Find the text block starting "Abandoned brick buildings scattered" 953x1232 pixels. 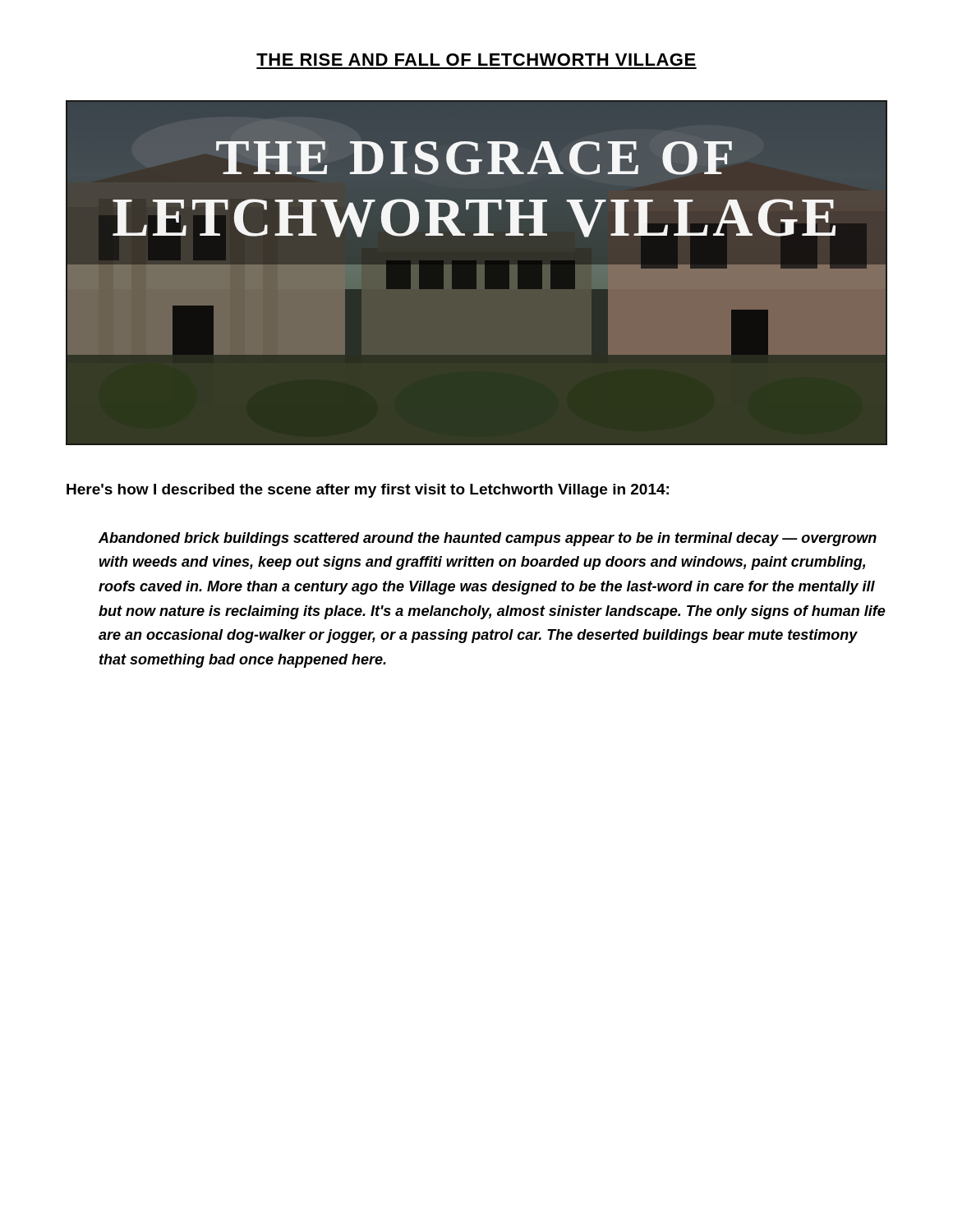(493, 599)
